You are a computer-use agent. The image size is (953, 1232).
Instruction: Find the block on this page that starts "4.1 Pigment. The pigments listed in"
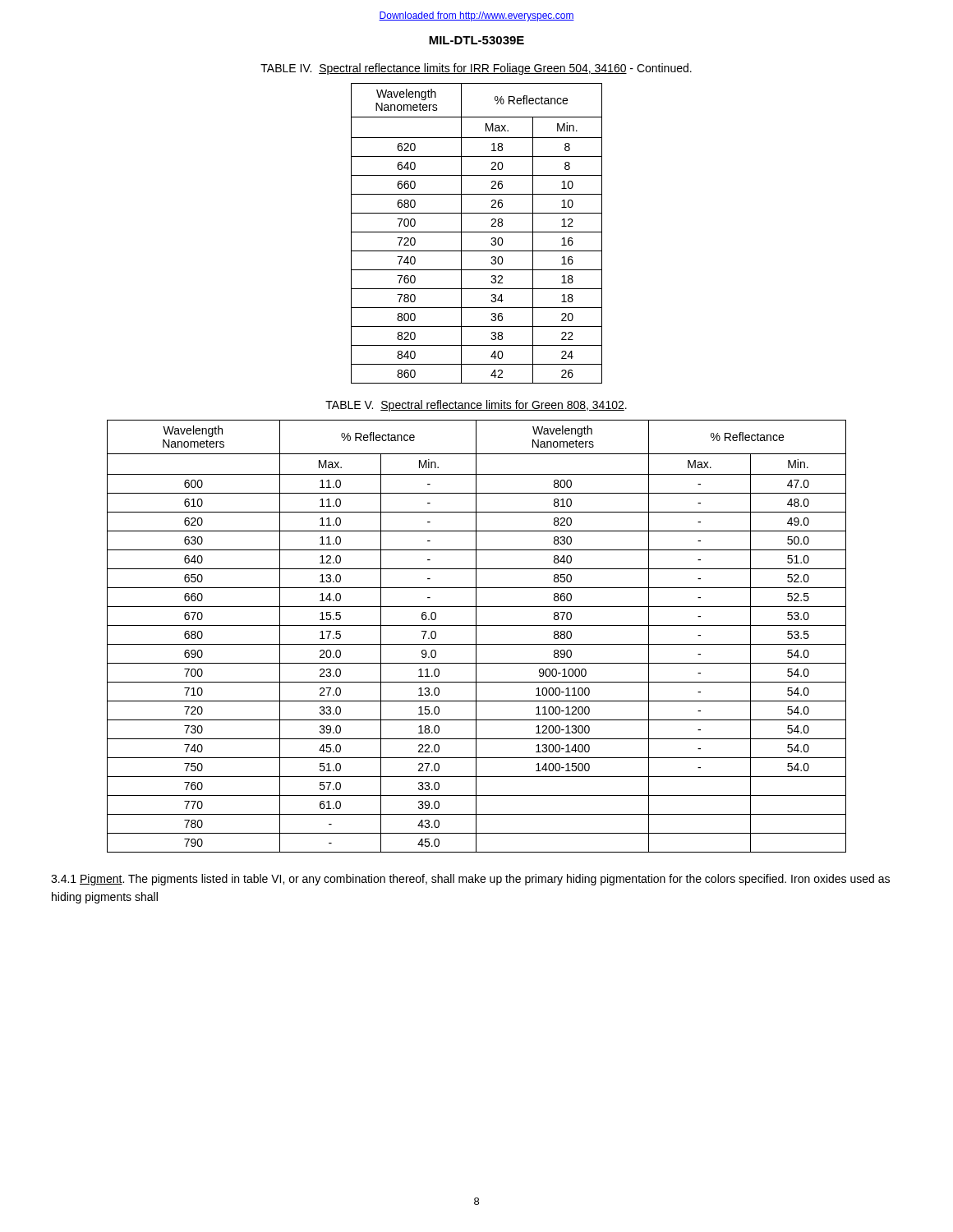(471, 888)
